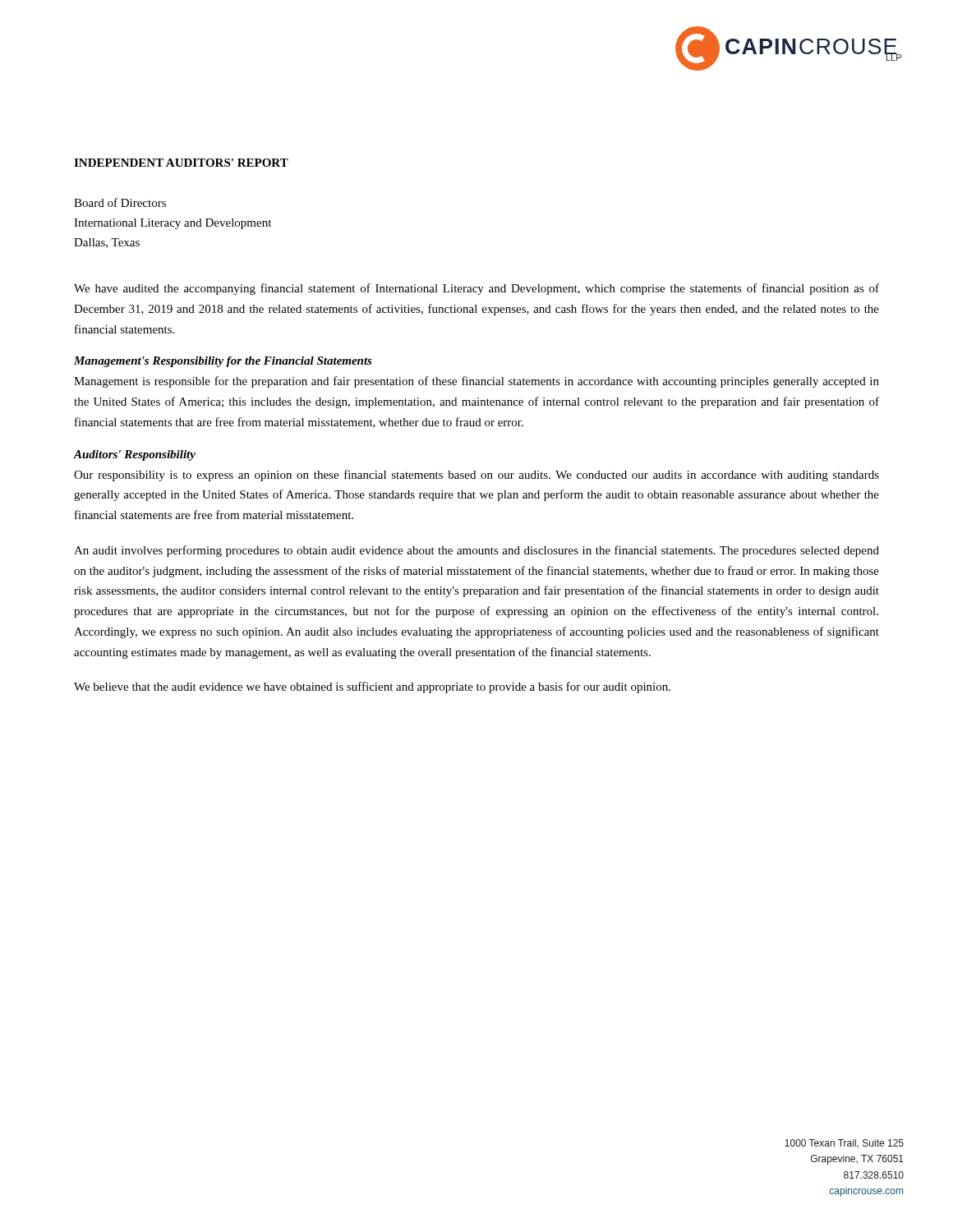Click a logo
This screenshot has height=1232, width=953.
click(x=789, y=48)
